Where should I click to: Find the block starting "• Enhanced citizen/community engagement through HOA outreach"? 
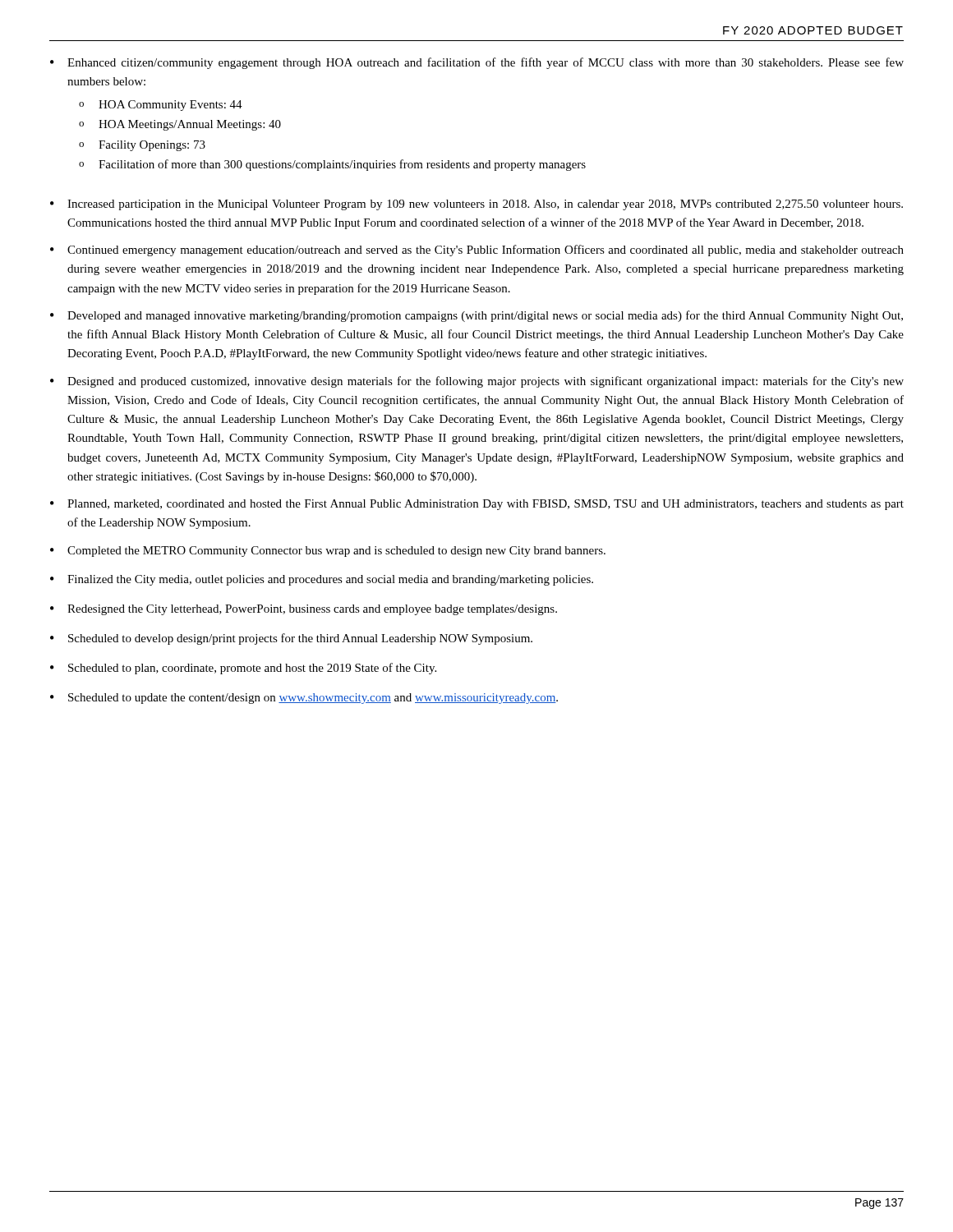[477, 63]
